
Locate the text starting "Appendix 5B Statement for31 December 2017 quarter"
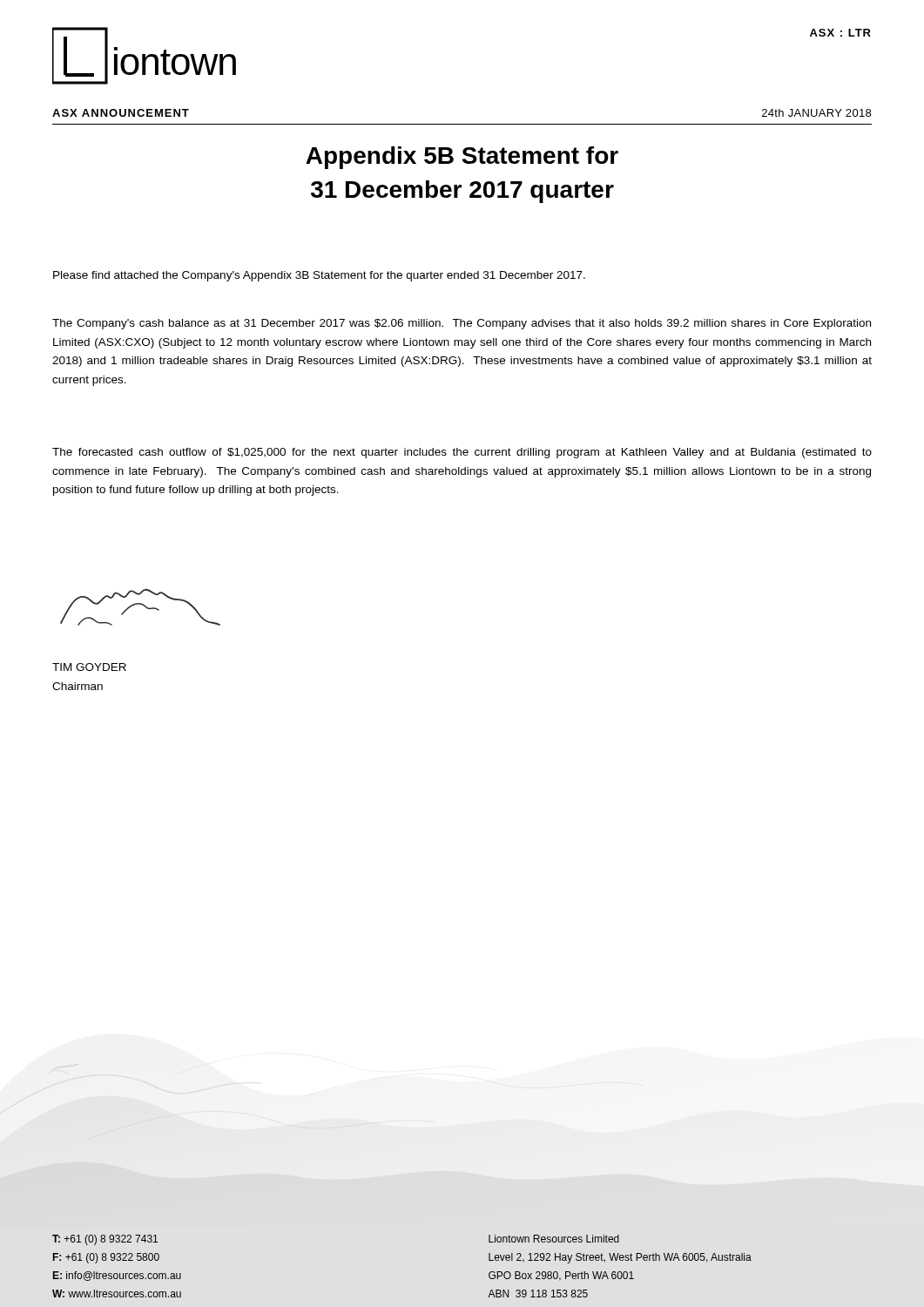(x=462, y=173)
